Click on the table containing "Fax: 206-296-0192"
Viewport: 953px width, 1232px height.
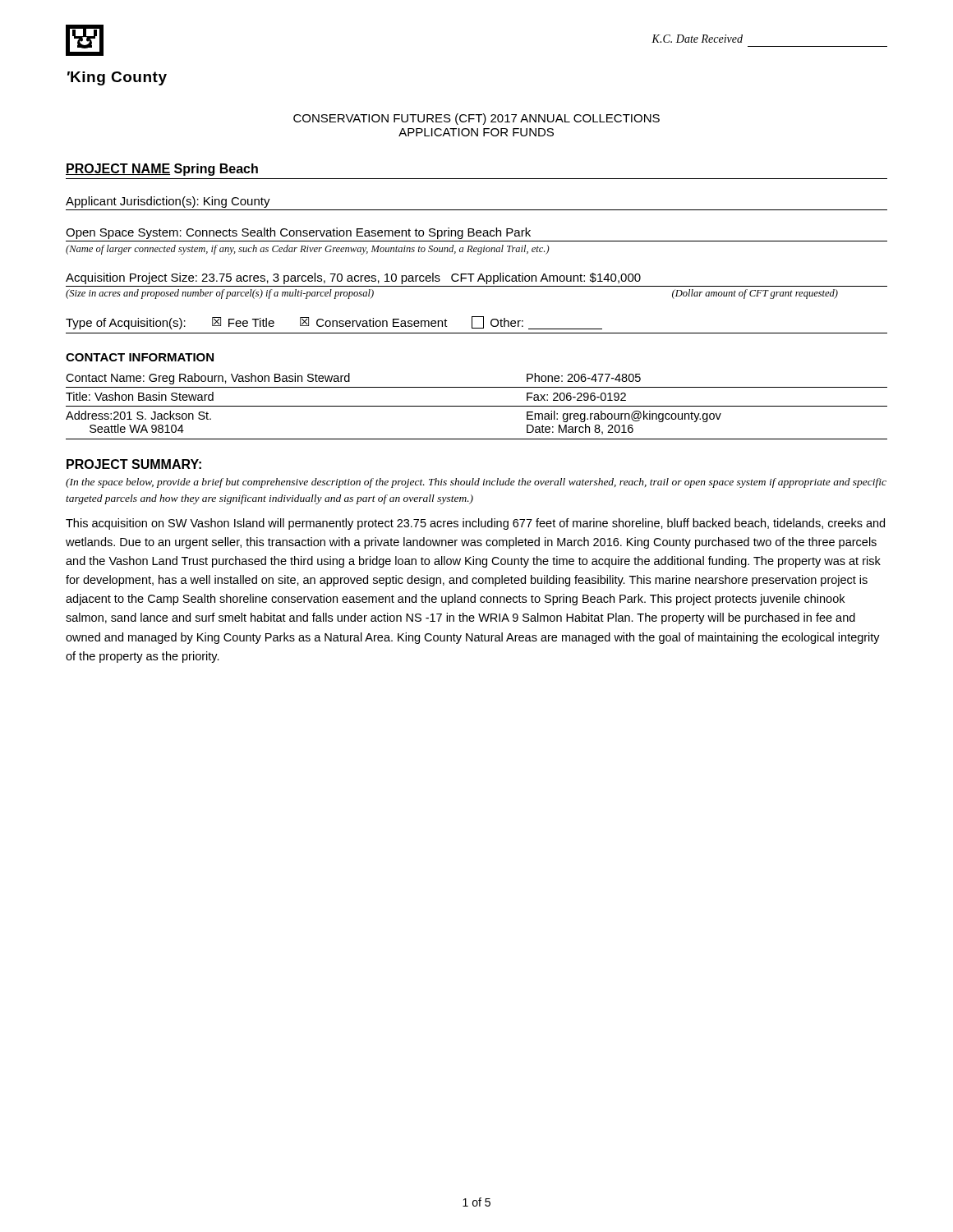(x=476, y=404)
